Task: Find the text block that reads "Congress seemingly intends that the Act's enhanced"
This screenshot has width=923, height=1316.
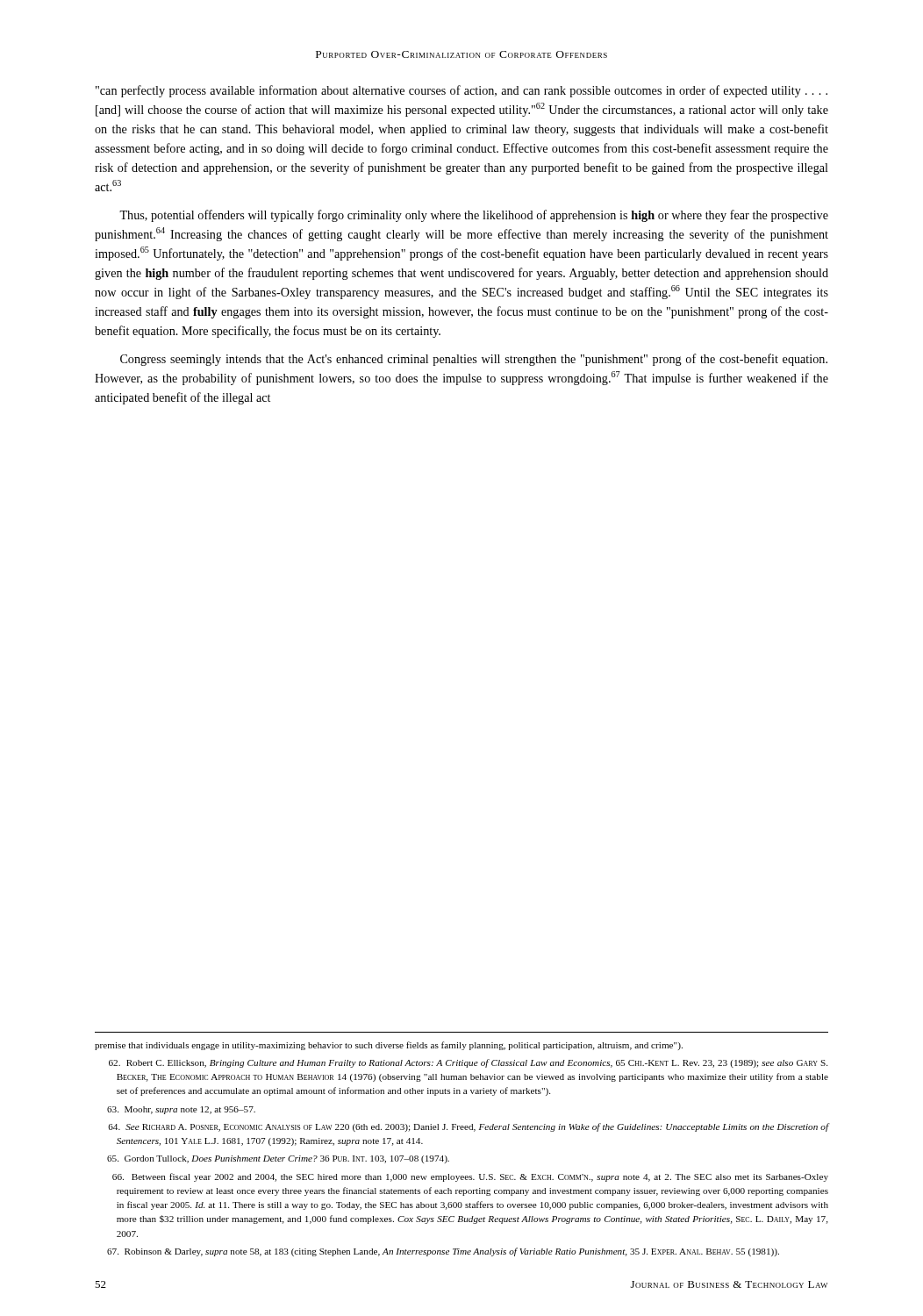Action: click(462, 378)
